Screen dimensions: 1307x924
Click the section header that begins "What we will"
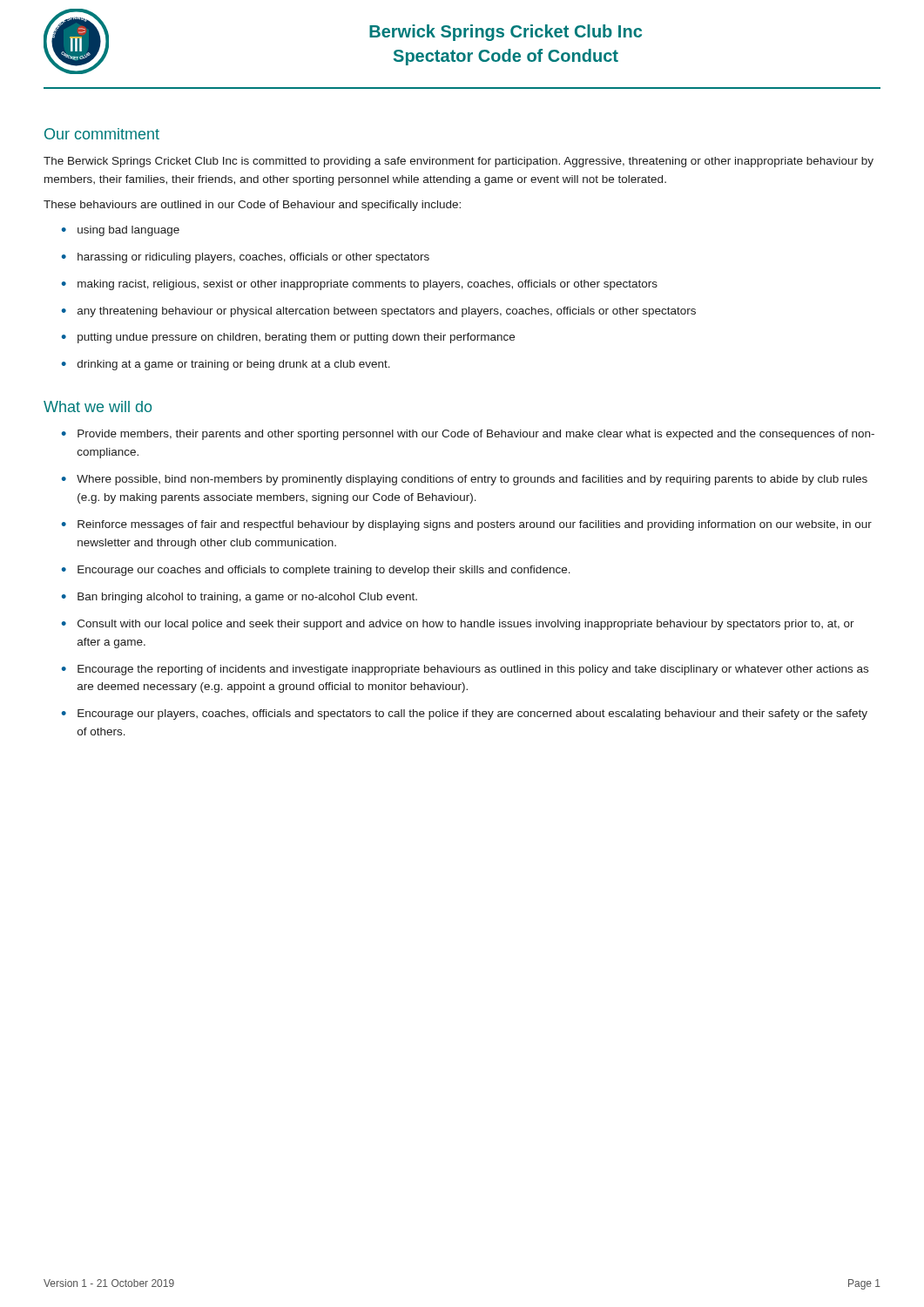coord(98,407)
